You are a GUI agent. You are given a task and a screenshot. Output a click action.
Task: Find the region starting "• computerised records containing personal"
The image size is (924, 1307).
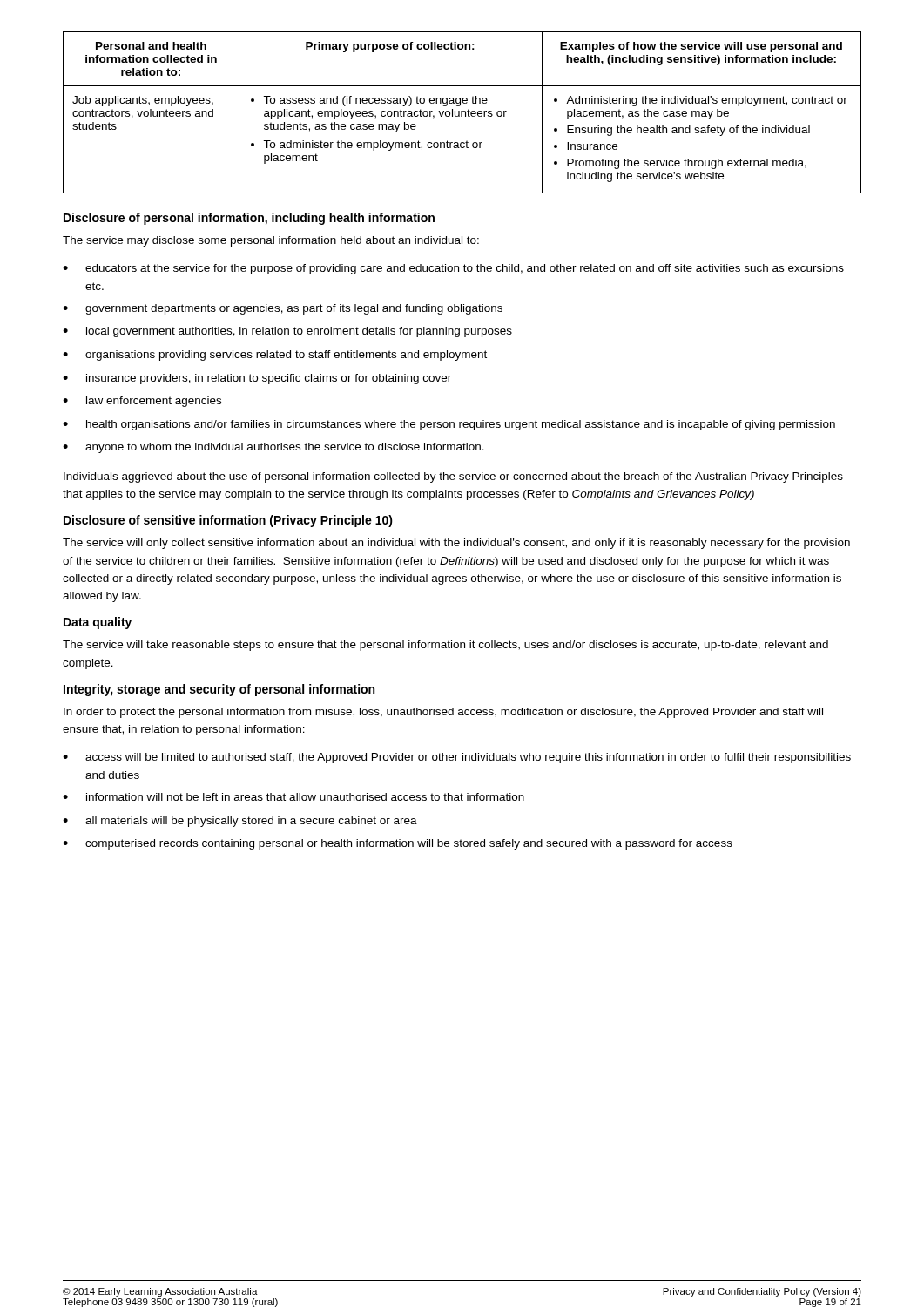462,844
